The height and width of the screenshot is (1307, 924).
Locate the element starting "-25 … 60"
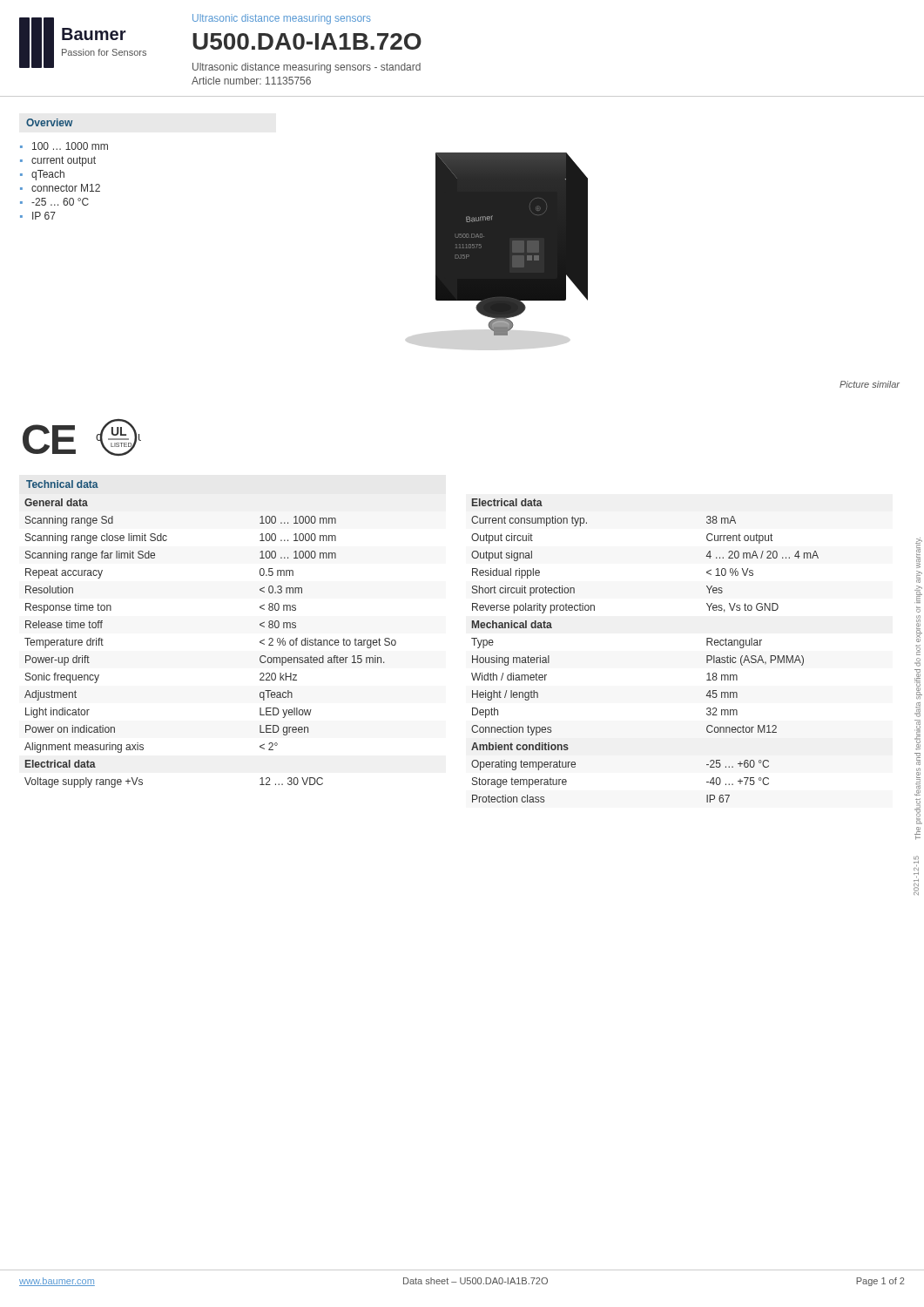coord(60,202)
